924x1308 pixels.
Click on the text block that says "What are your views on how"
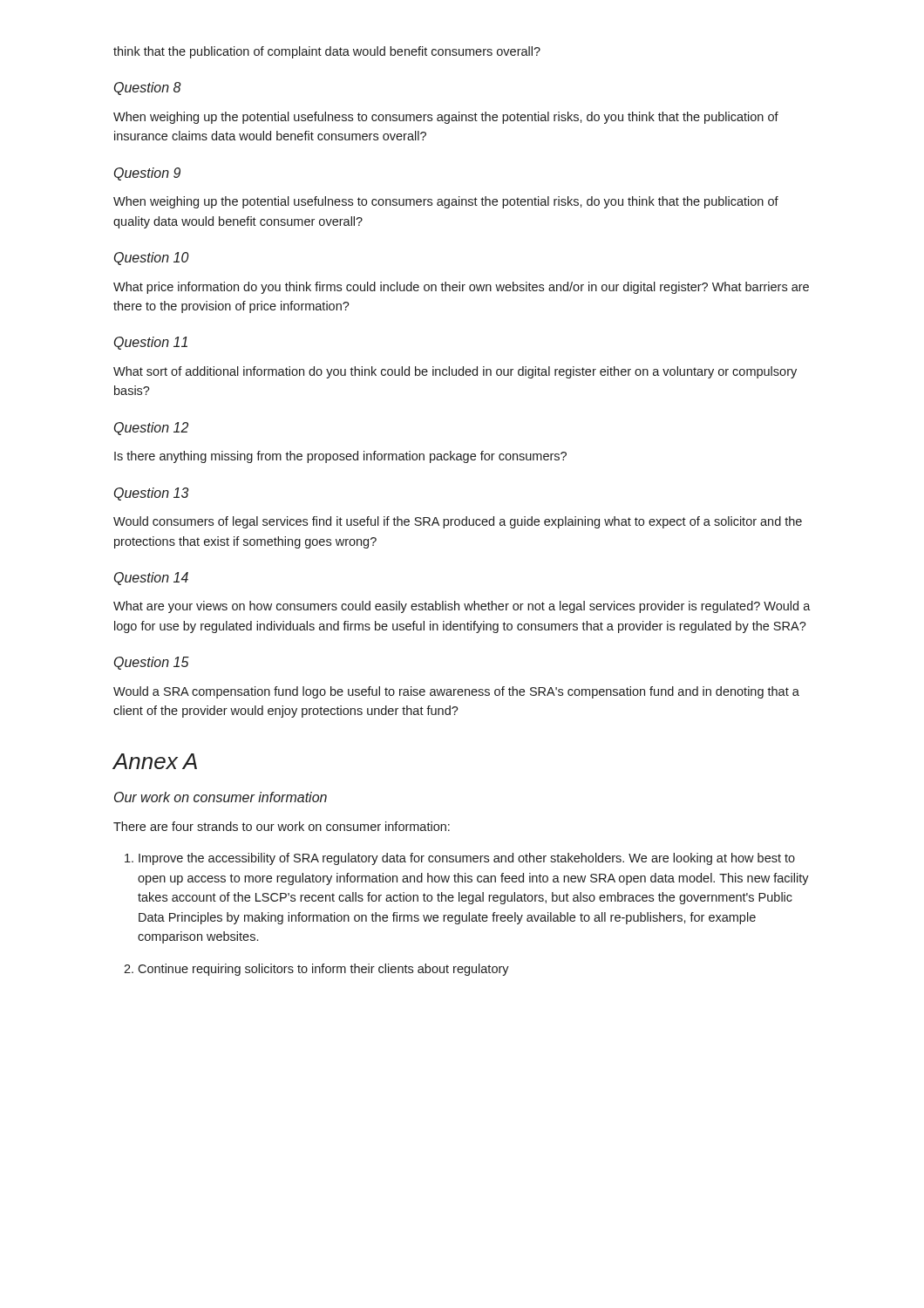coord(462,616)
